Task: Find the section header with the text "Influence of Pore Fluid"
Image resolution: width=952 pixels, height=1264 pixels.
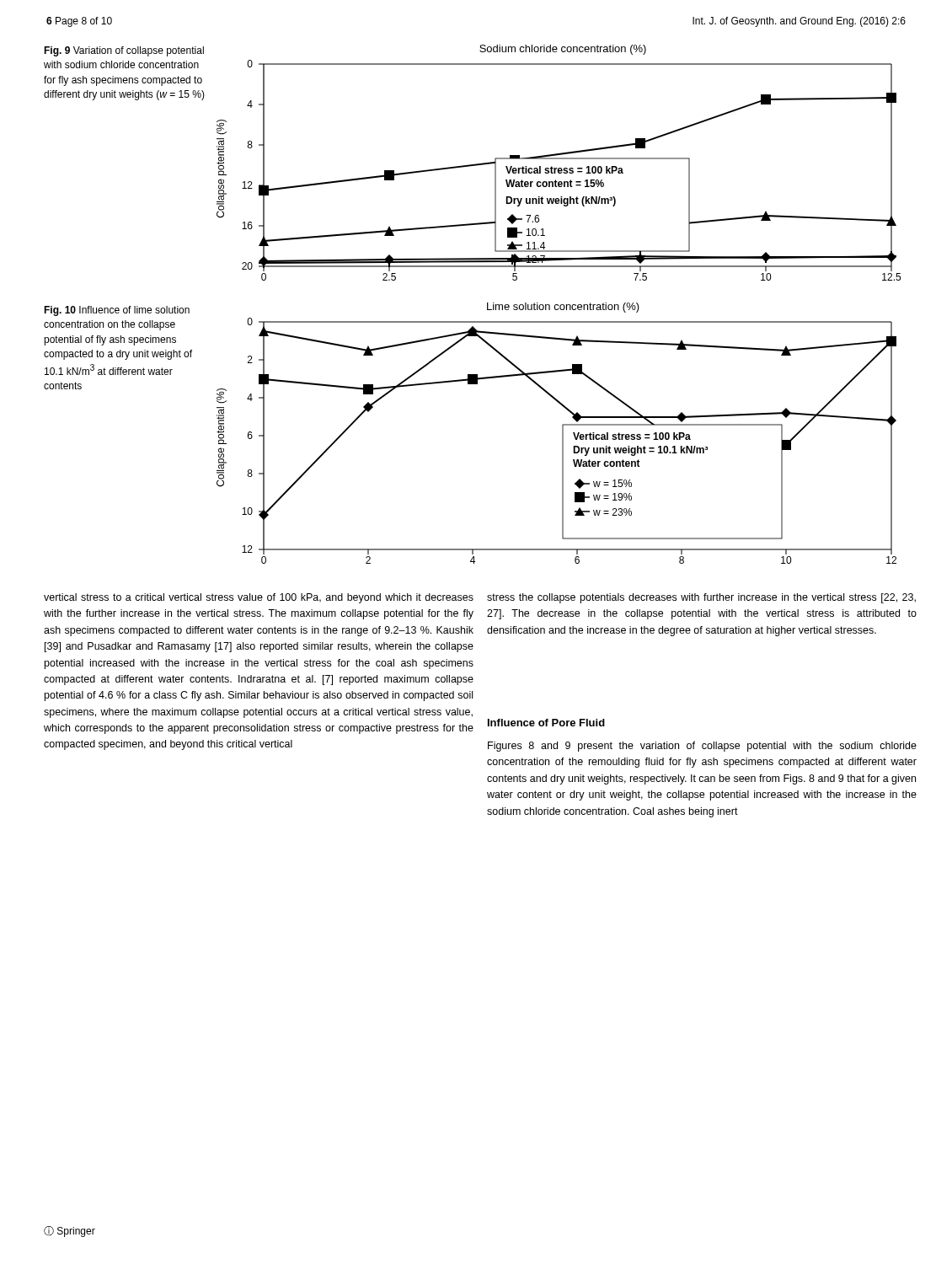Action: [x=546, y=723]
